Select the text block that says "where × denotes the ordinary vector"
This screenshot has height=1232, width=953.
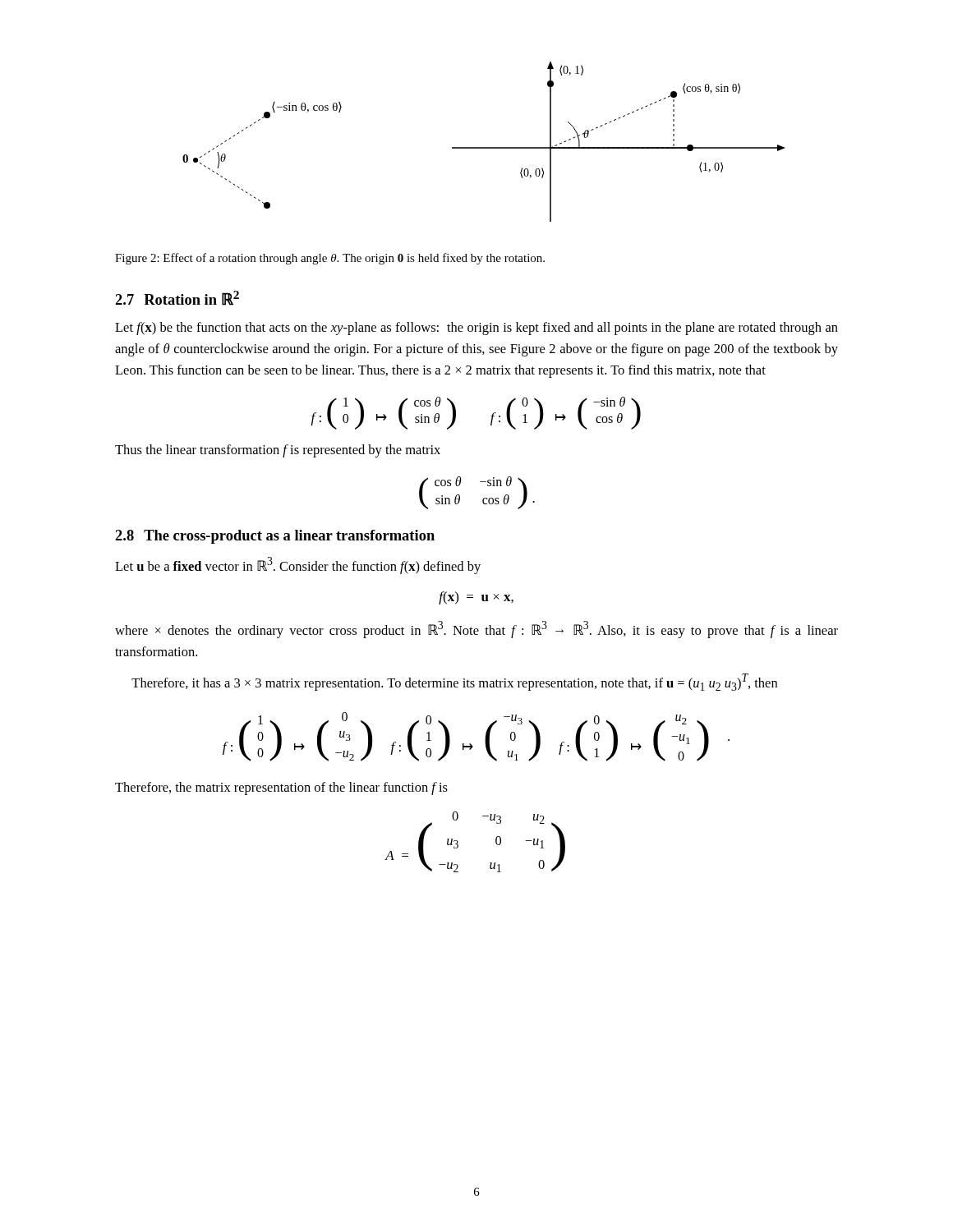coord(476,639)
